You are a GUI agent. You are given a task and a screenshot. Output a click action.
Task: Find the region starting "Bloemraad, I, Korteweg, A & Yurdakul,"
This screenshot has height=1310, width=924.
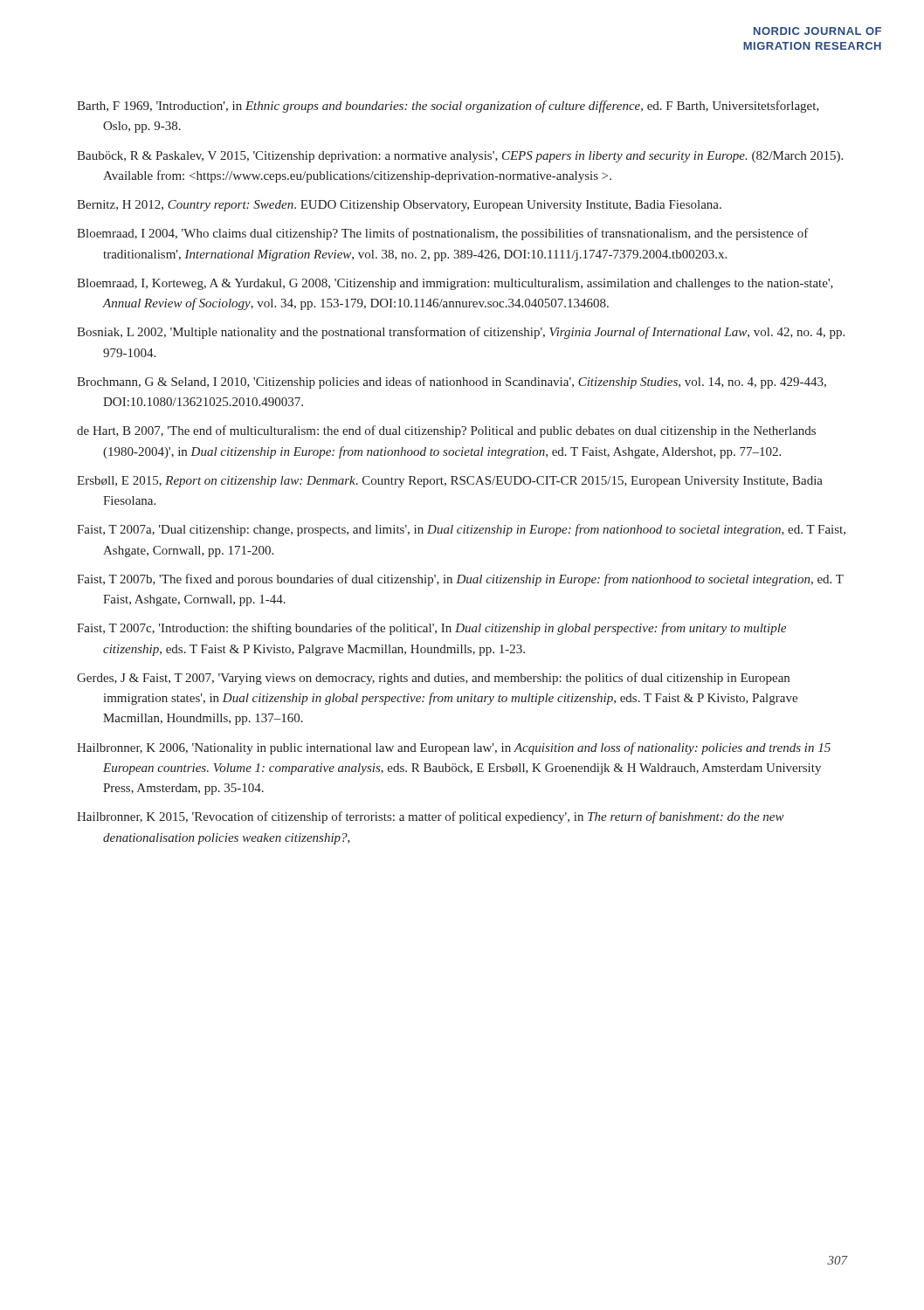tap(455, 293)
